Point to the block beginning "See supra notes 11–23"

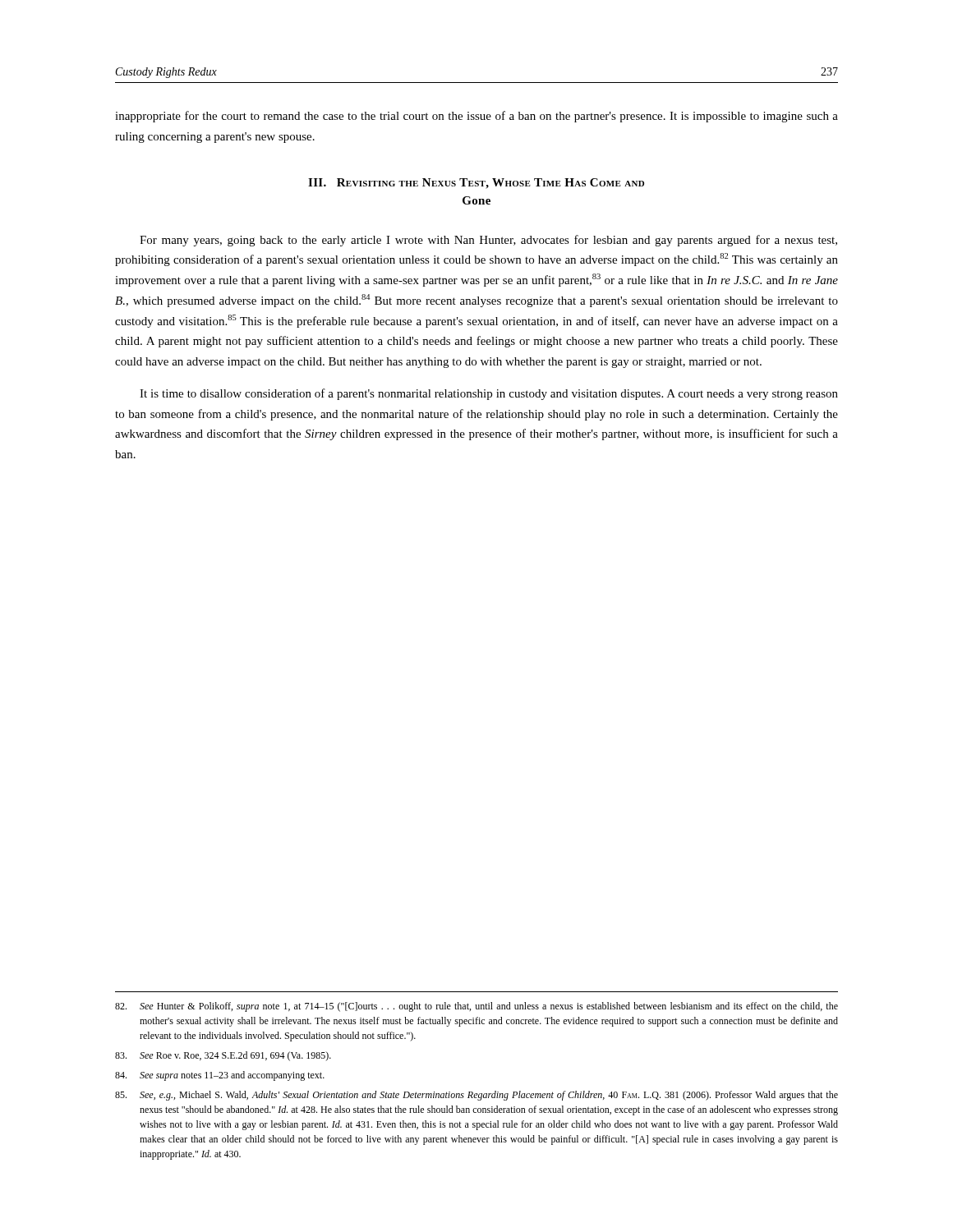tap(220, 1076)
